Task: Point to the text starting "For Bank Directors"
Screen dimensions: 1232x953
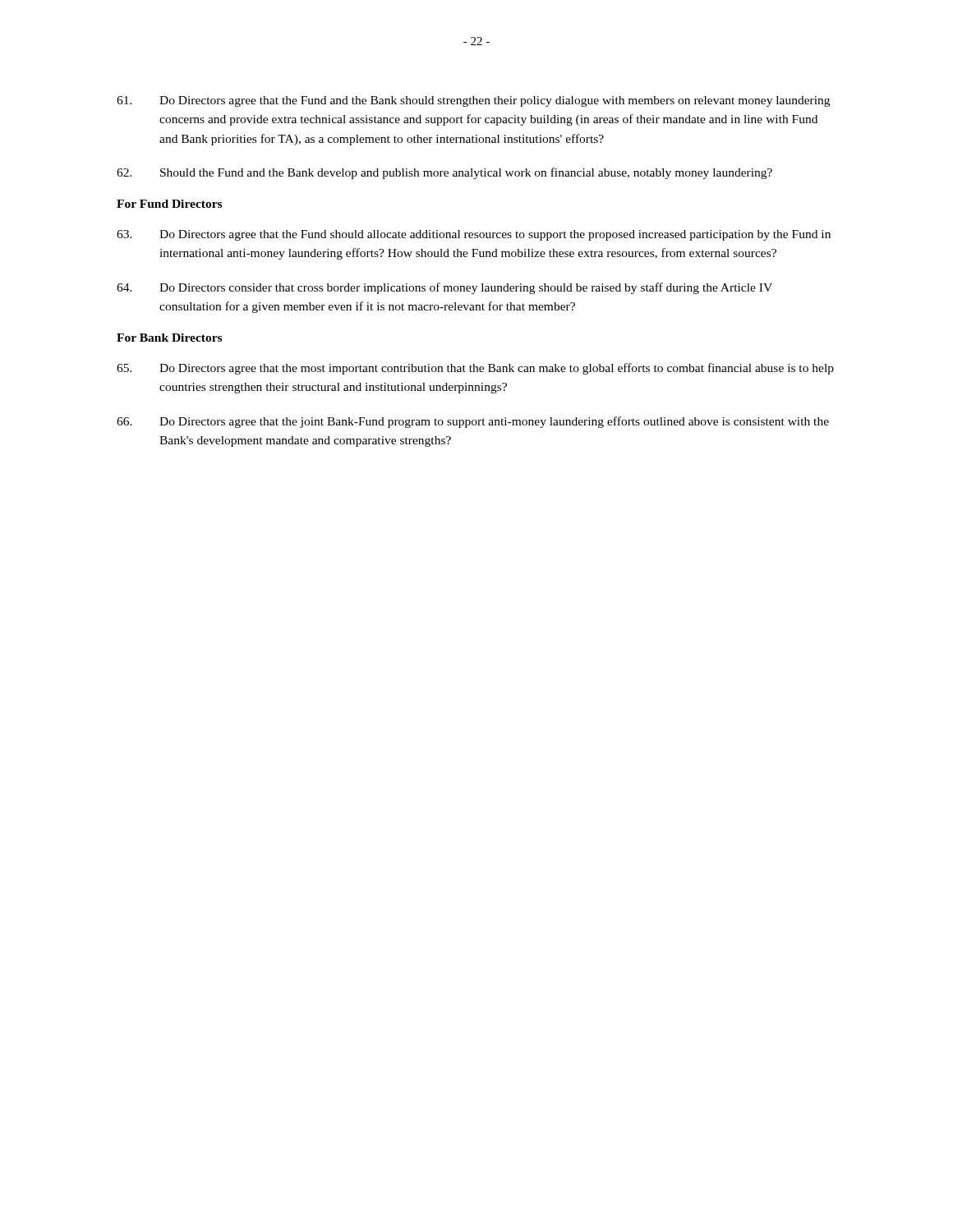Action: (x=169, y=337)
